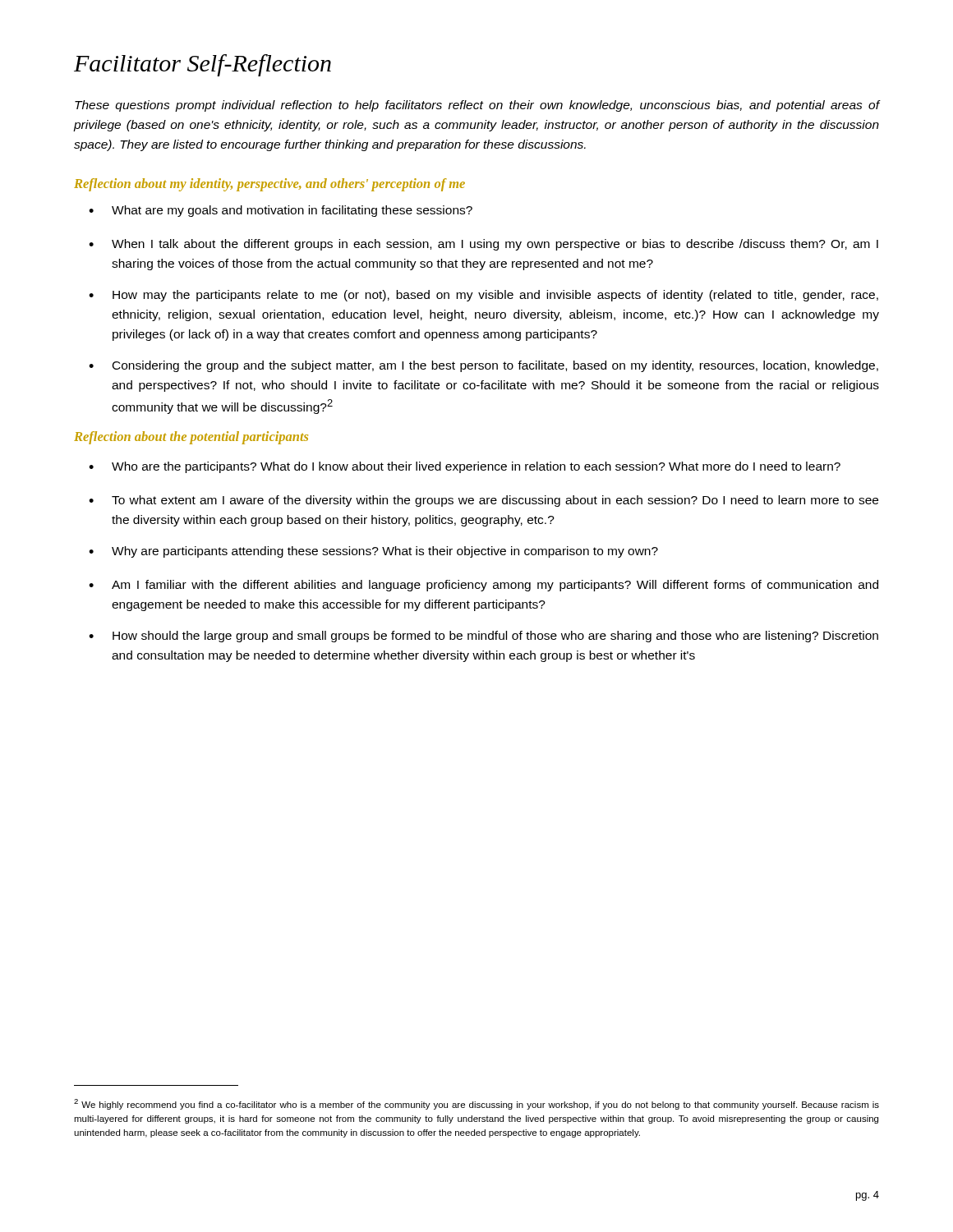Locate the text starting "Reflection about my identity, perspective, and others'"
The image size is (953, 1232).
coord(476,184)
